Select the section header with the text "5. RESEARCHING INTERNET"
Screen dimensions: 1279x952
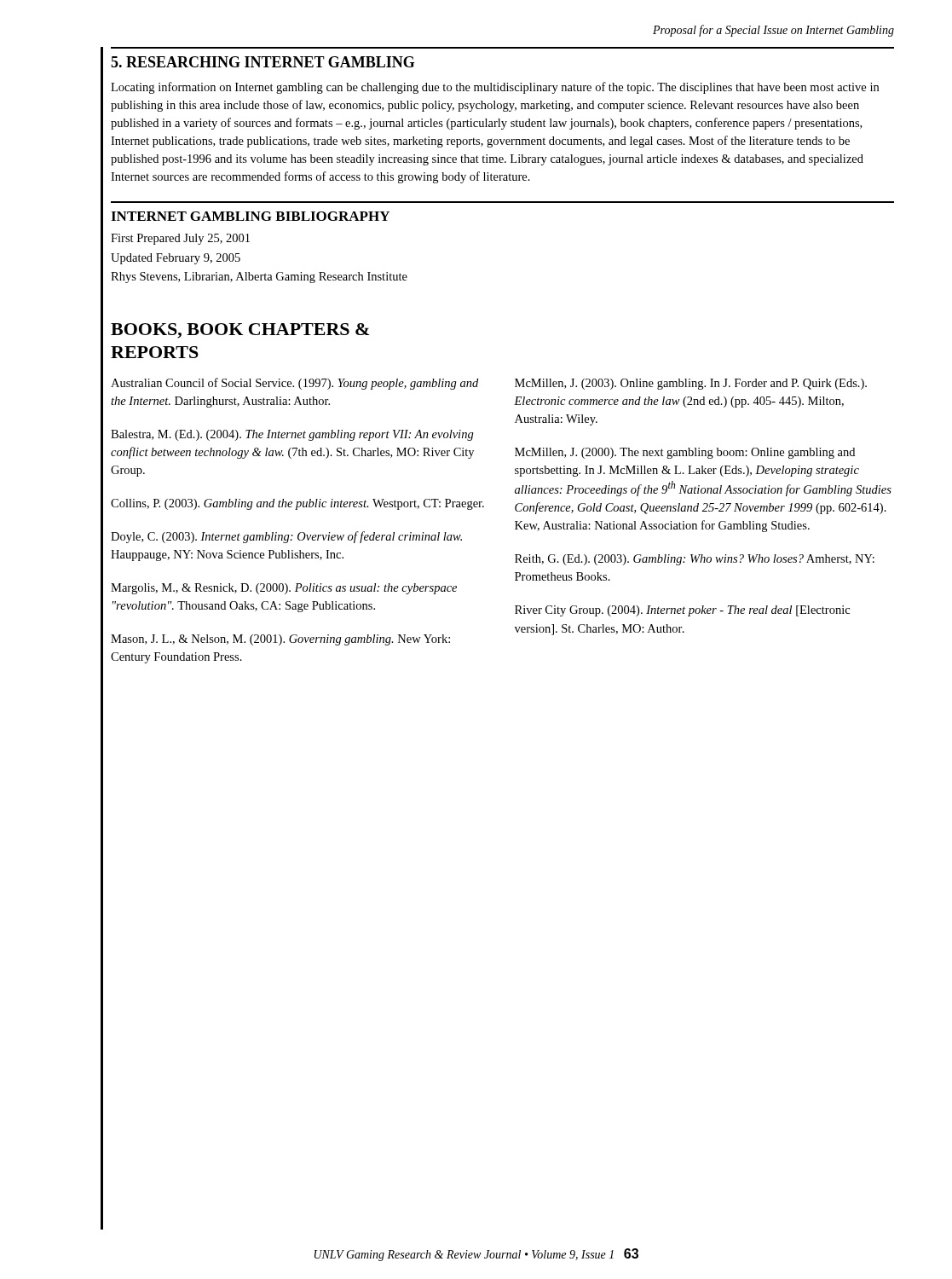tap(263, 62)
